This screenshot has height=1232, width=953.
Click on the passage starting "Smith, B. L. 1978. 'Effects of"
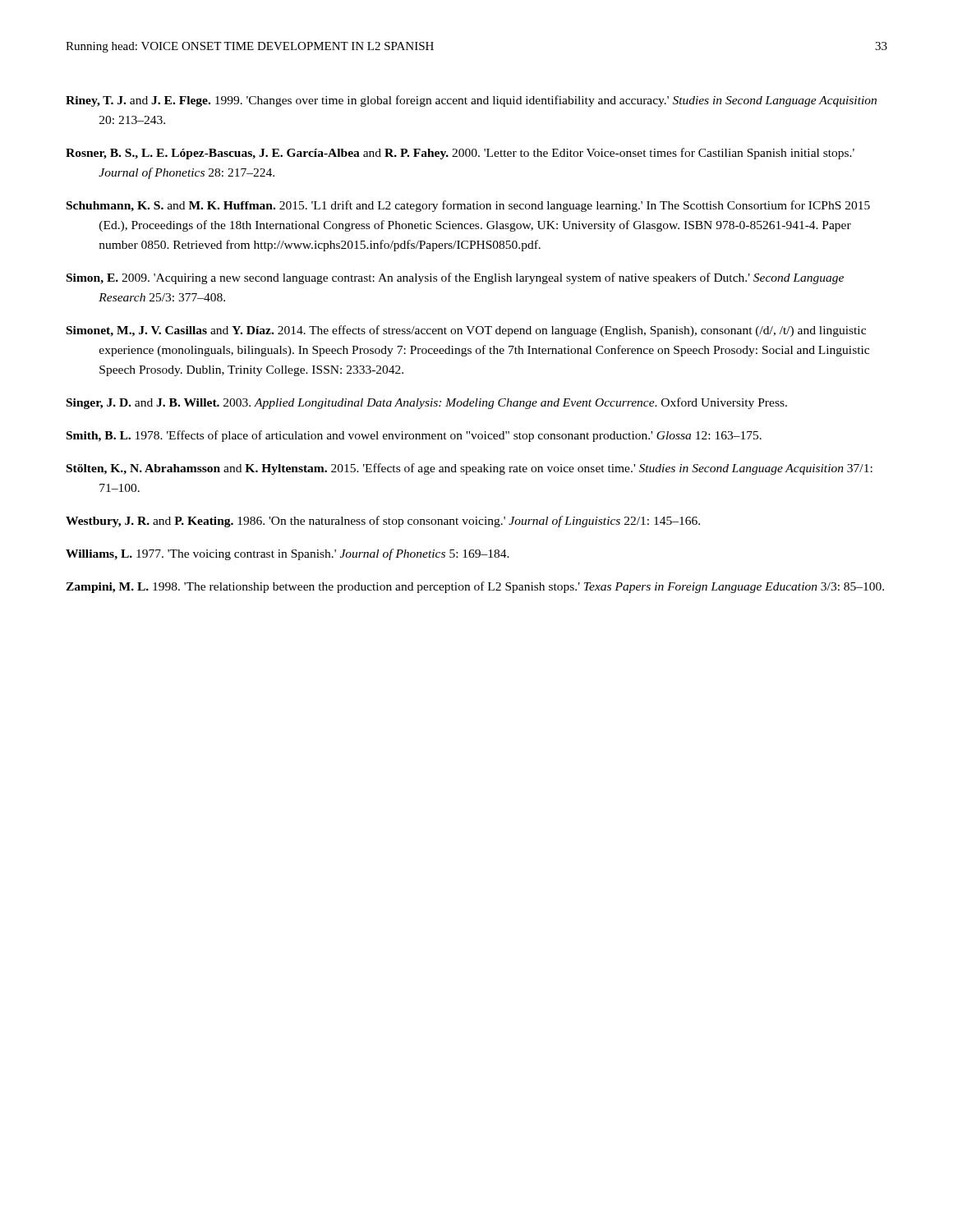[x=414, y=435]
